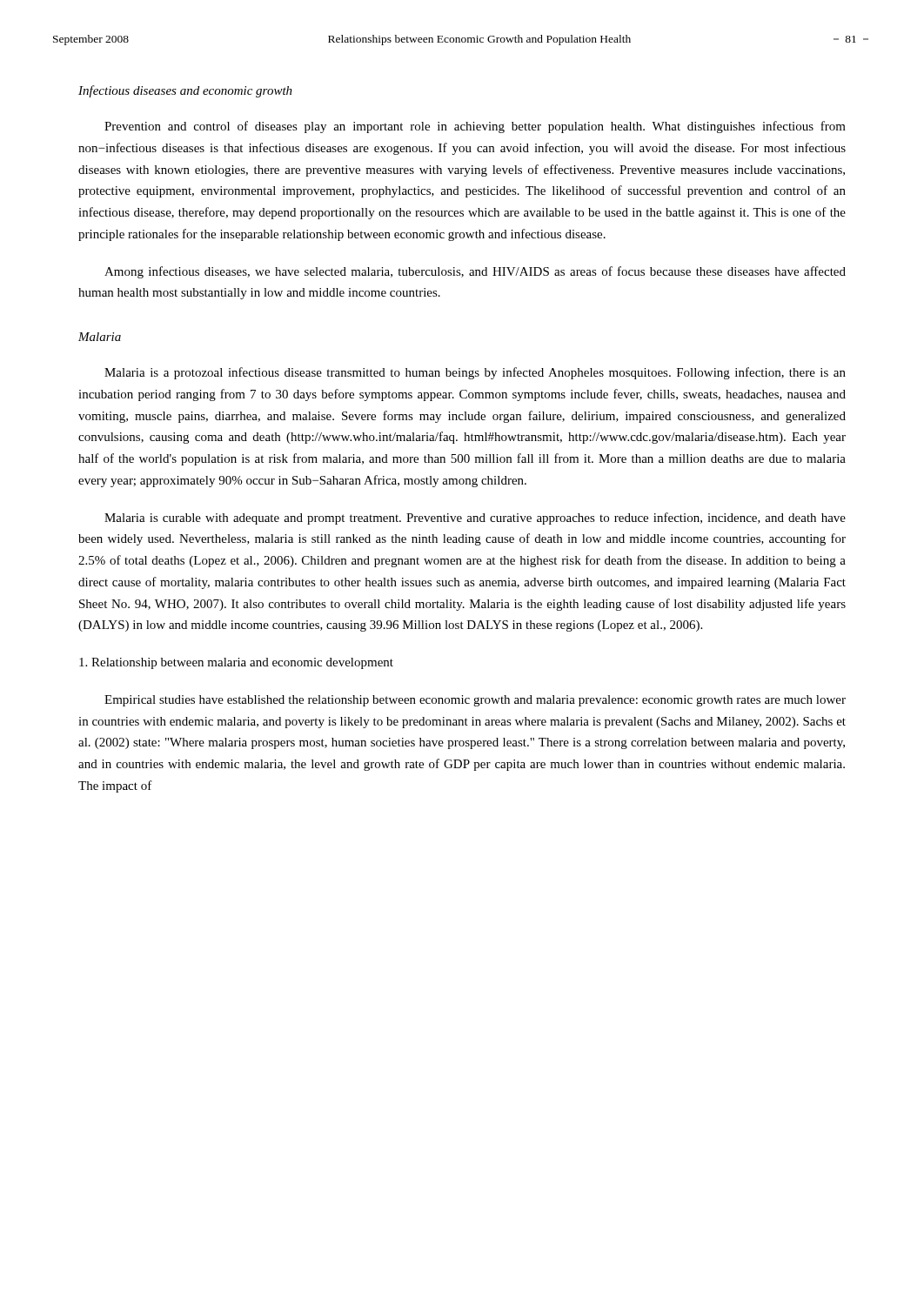Image resolution: width=924 pixels, height=1305 pixels.
Task: Select the text block with the text "Malaria is a protozoal"
Action: pos(462,426)
